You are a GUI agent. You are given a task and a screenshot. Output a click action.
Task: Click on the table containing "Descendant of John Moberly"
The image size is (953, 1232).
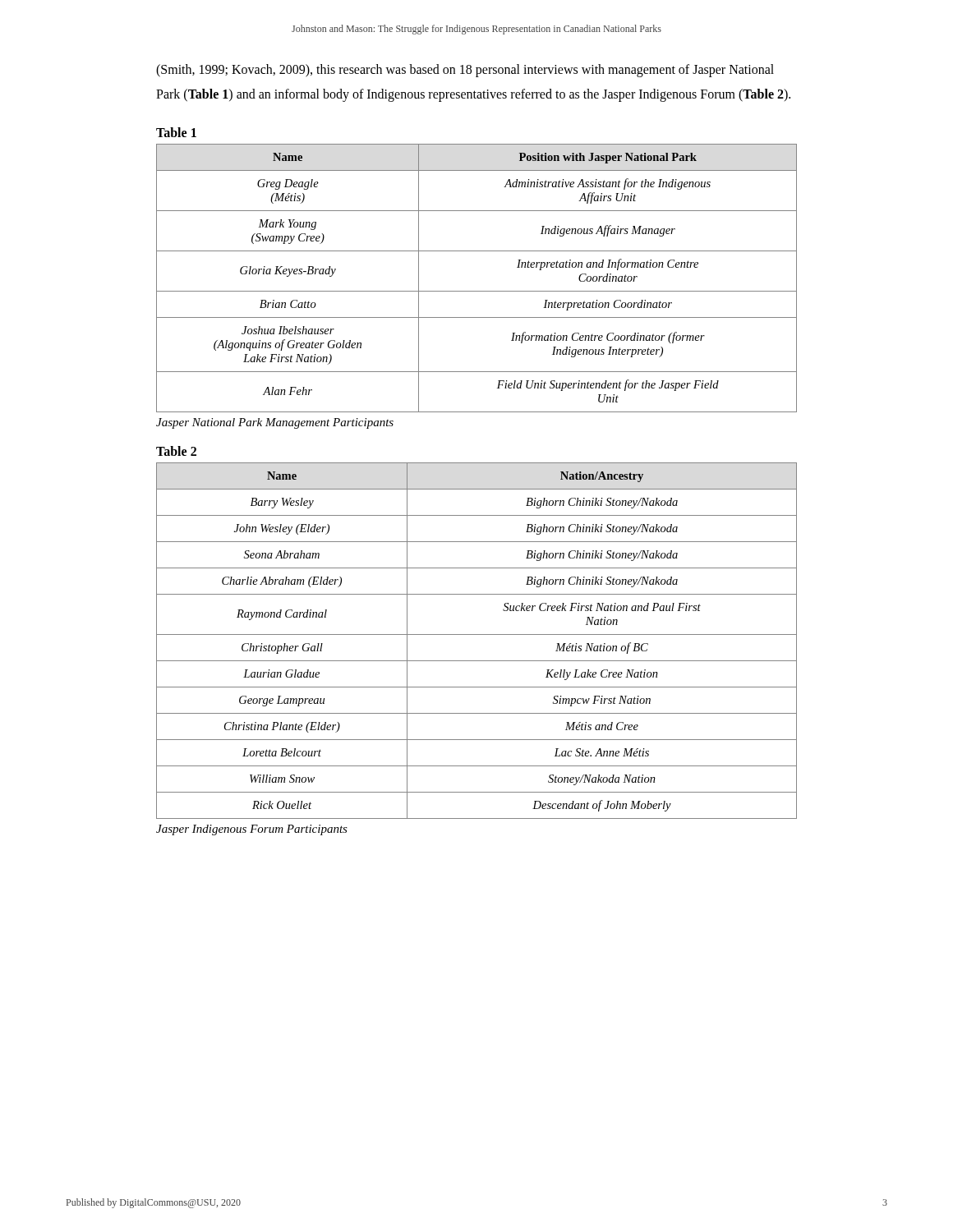476,640
